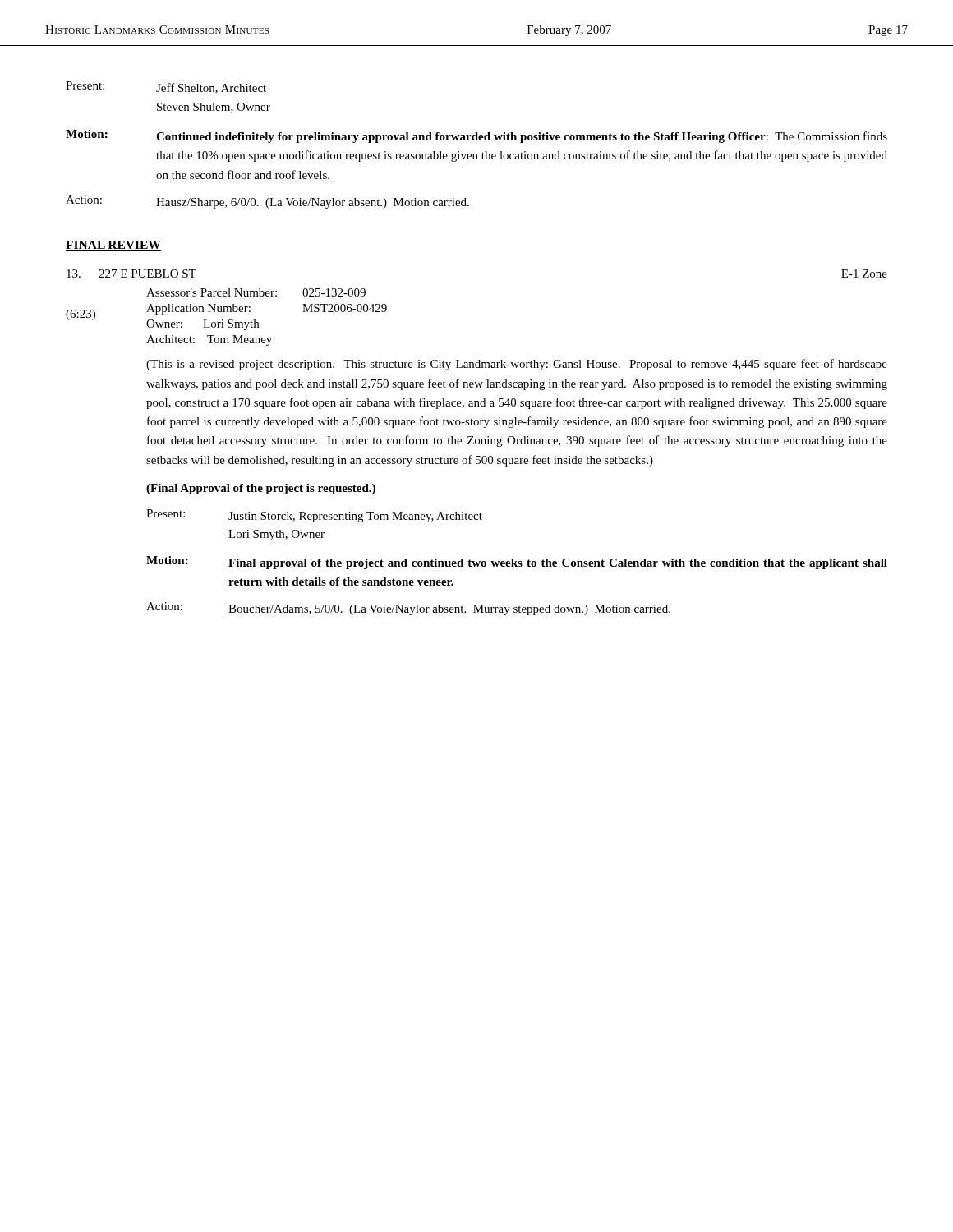
Task: Find the element starting "(Final Approval of the project is requested.)"
Action: tap(261, 488)
